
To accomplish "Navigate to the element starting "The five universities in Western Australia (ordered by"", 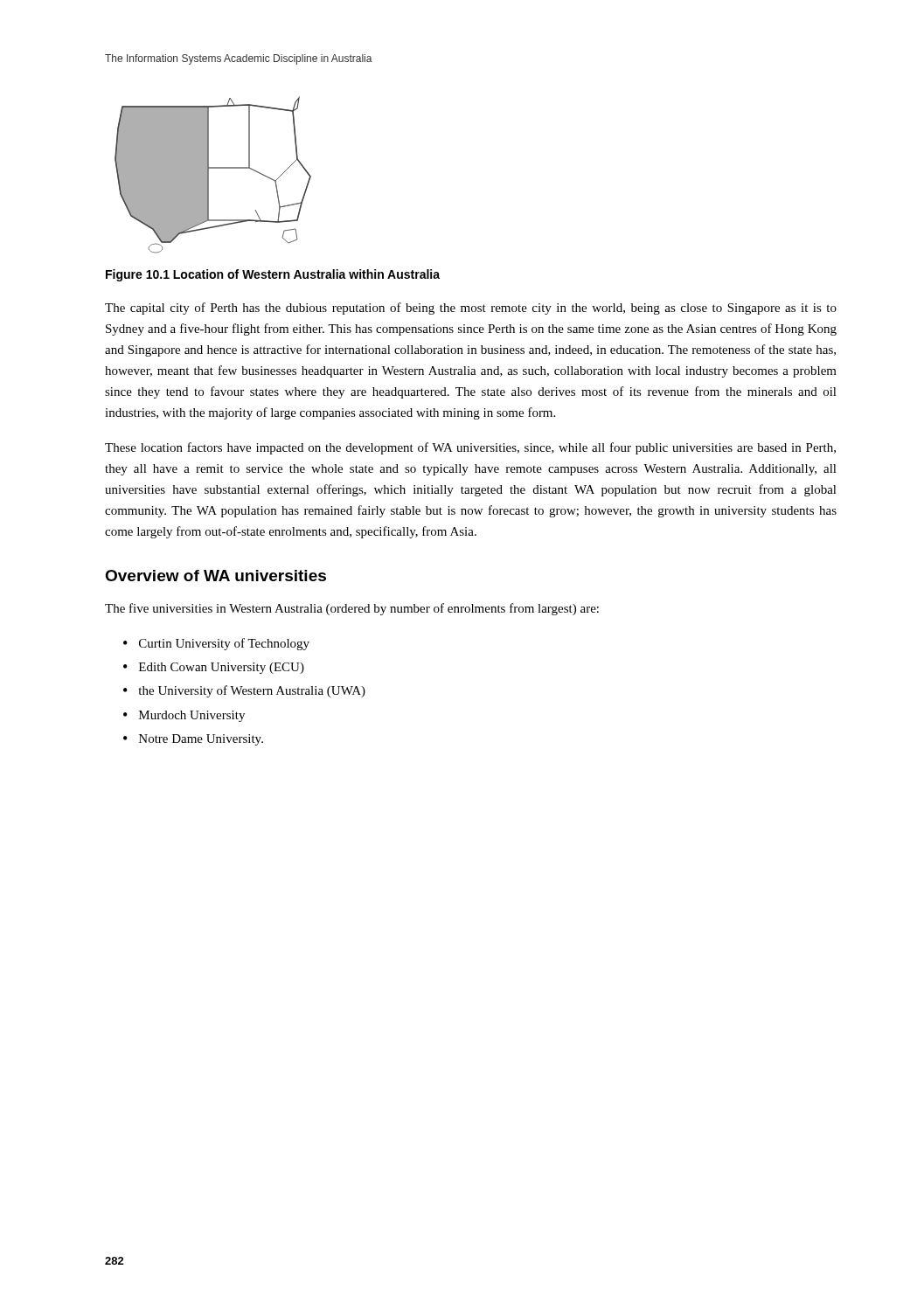I will (x=352, y=608).
